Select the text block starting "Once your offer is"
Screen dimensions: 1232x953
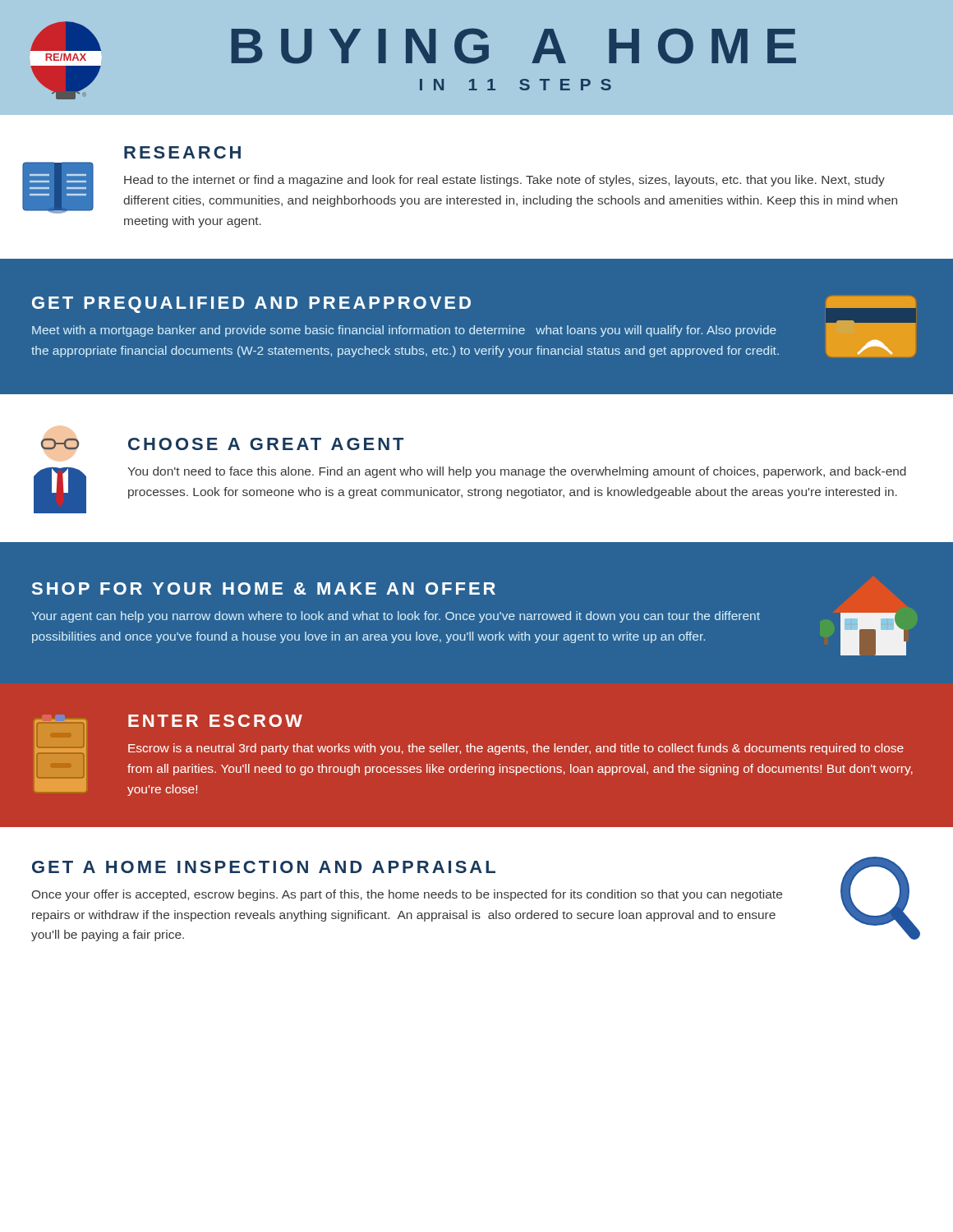(407, 914)
